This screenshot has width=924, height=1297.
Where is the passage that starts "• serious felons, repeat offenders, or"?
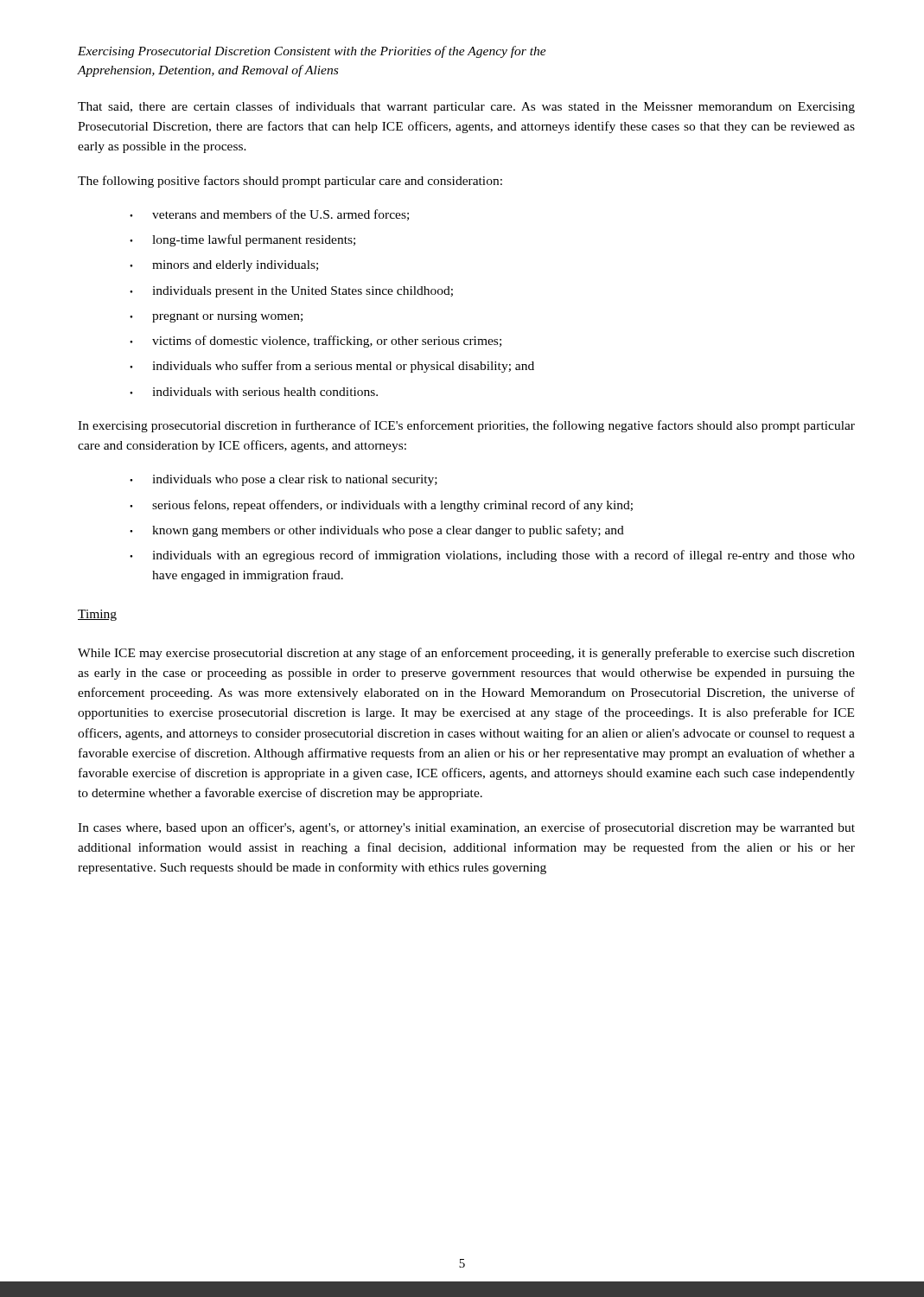[x=382, y=504]
